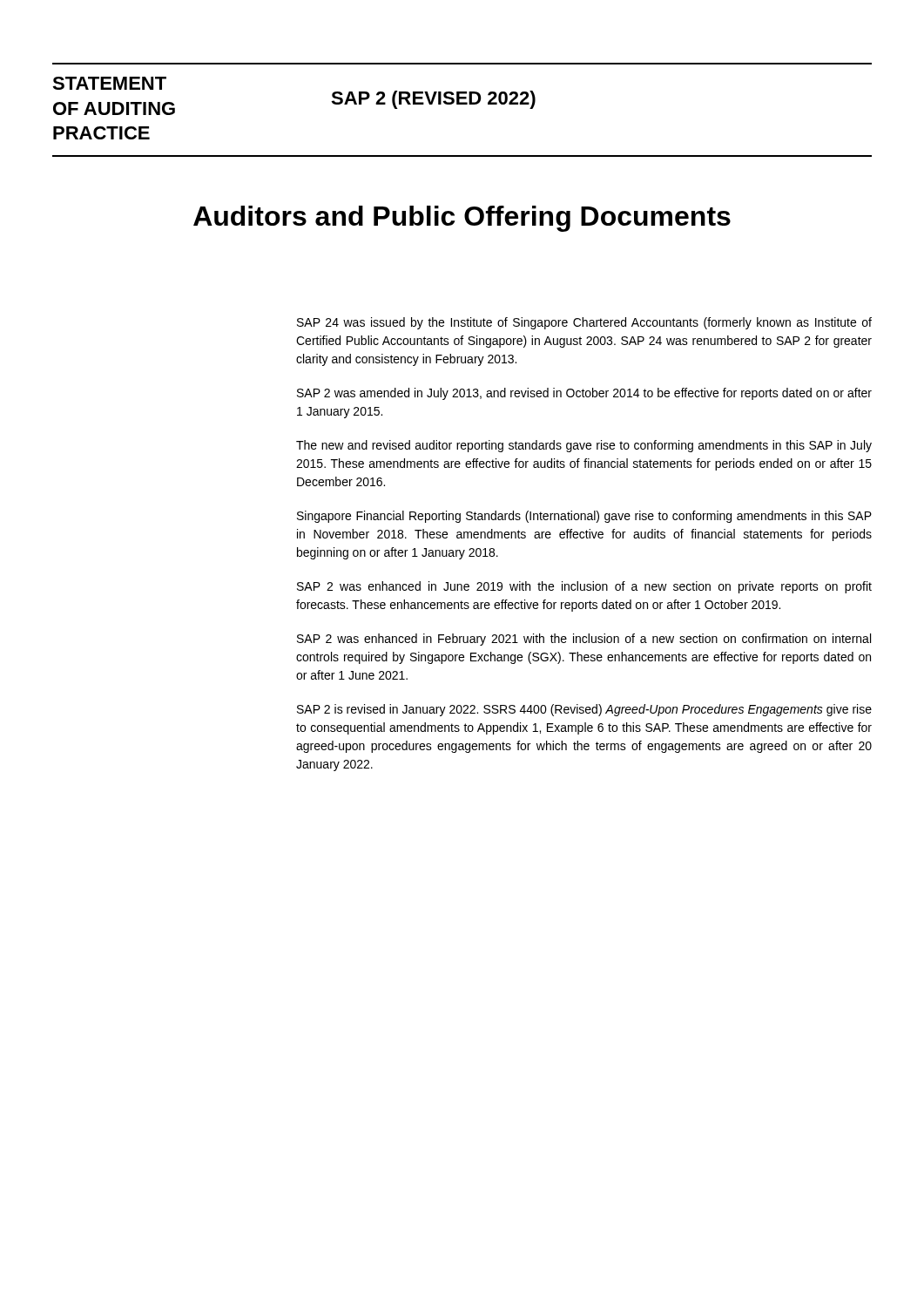
Task: Navigate to the block starting "The new and revised auditor reporting standards gave"
Action: [x=584, y=464]
